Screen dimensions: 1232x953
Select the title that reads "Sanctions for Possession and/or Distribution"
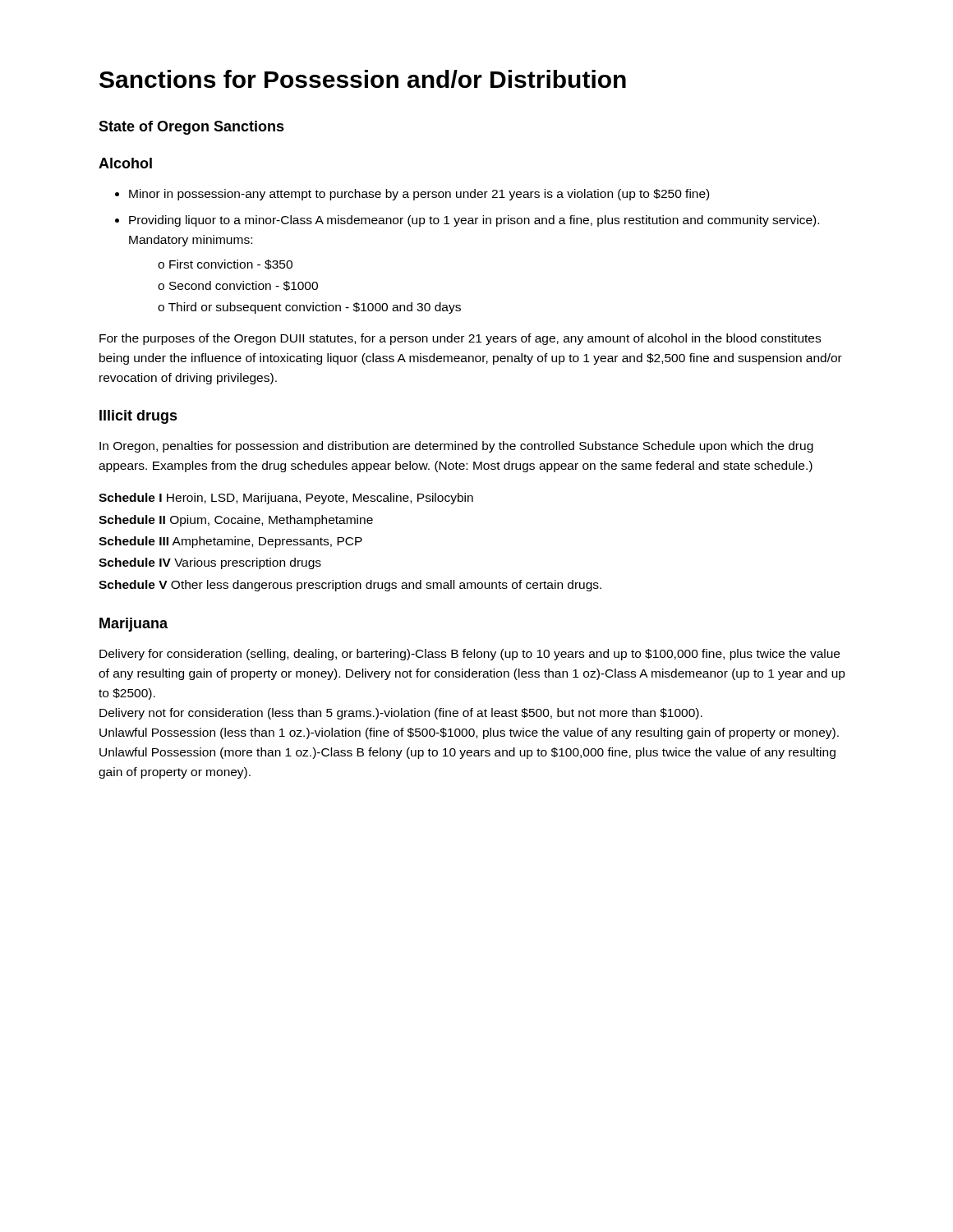click(x=476, y=80)
